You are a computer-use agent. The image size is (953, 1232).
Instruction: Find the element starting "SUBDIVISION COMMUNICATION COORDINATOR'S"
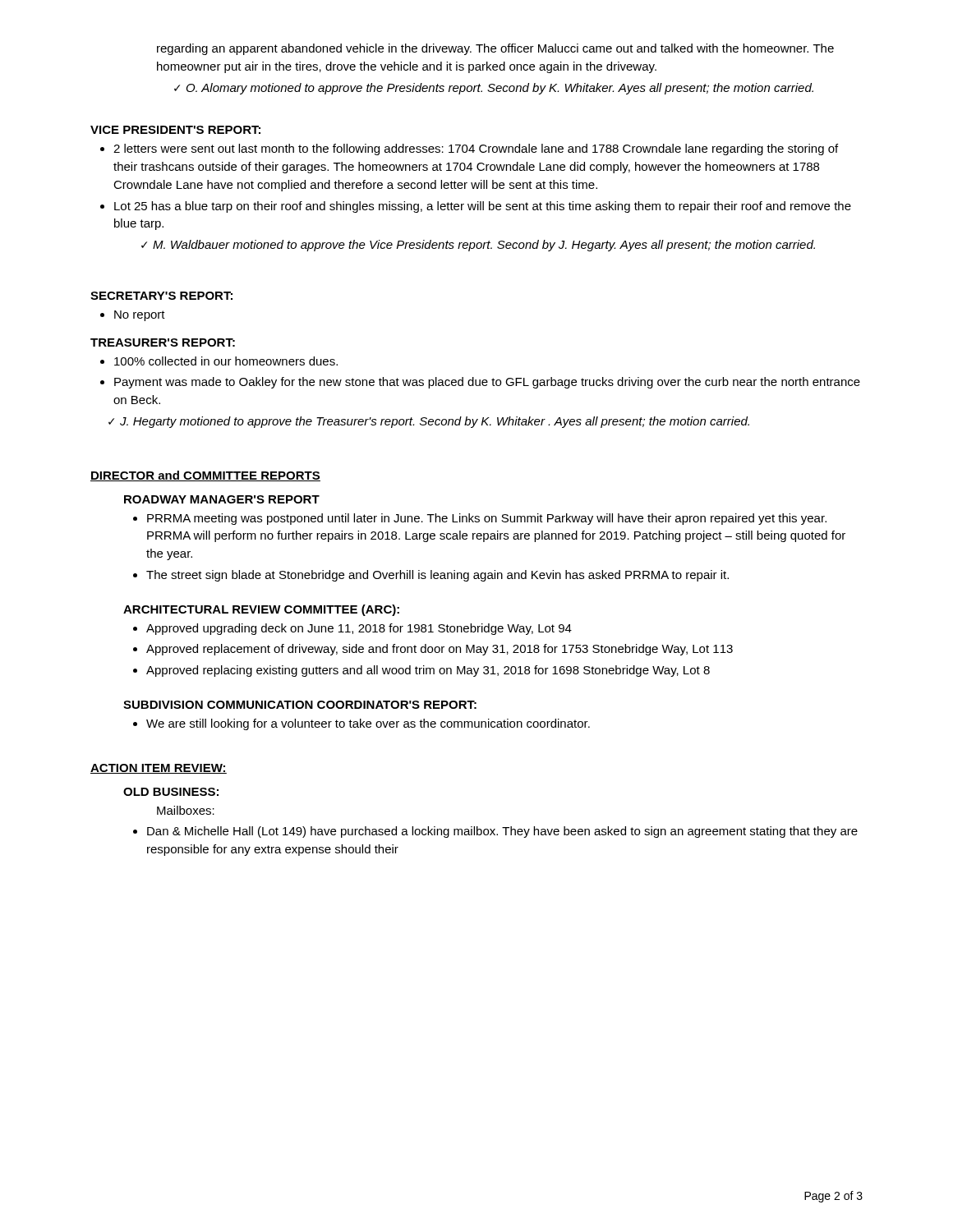point(300,704)
